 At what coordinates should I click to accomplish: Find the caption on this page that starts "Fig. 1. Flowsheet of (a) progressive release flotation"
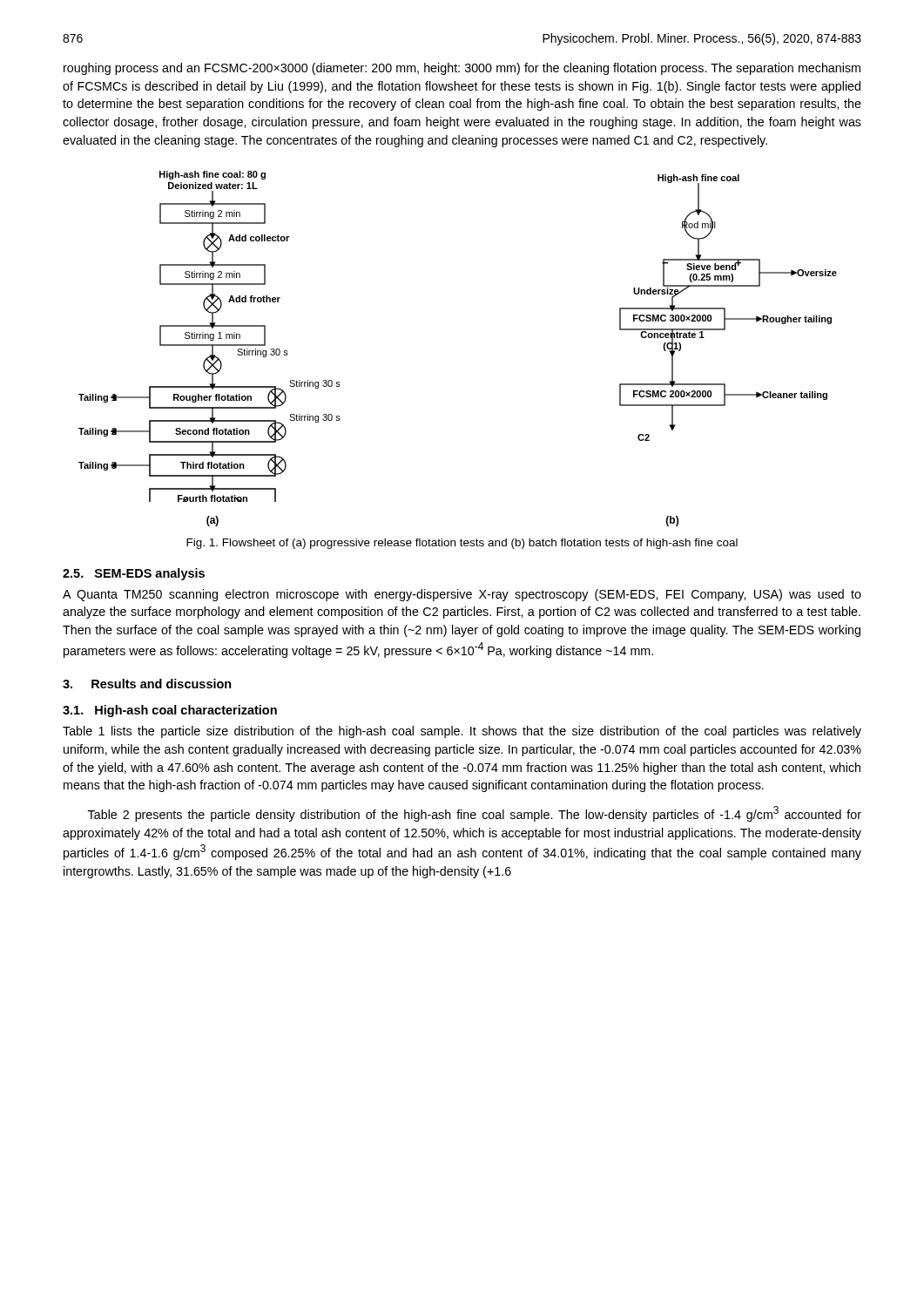click(462, 542)
